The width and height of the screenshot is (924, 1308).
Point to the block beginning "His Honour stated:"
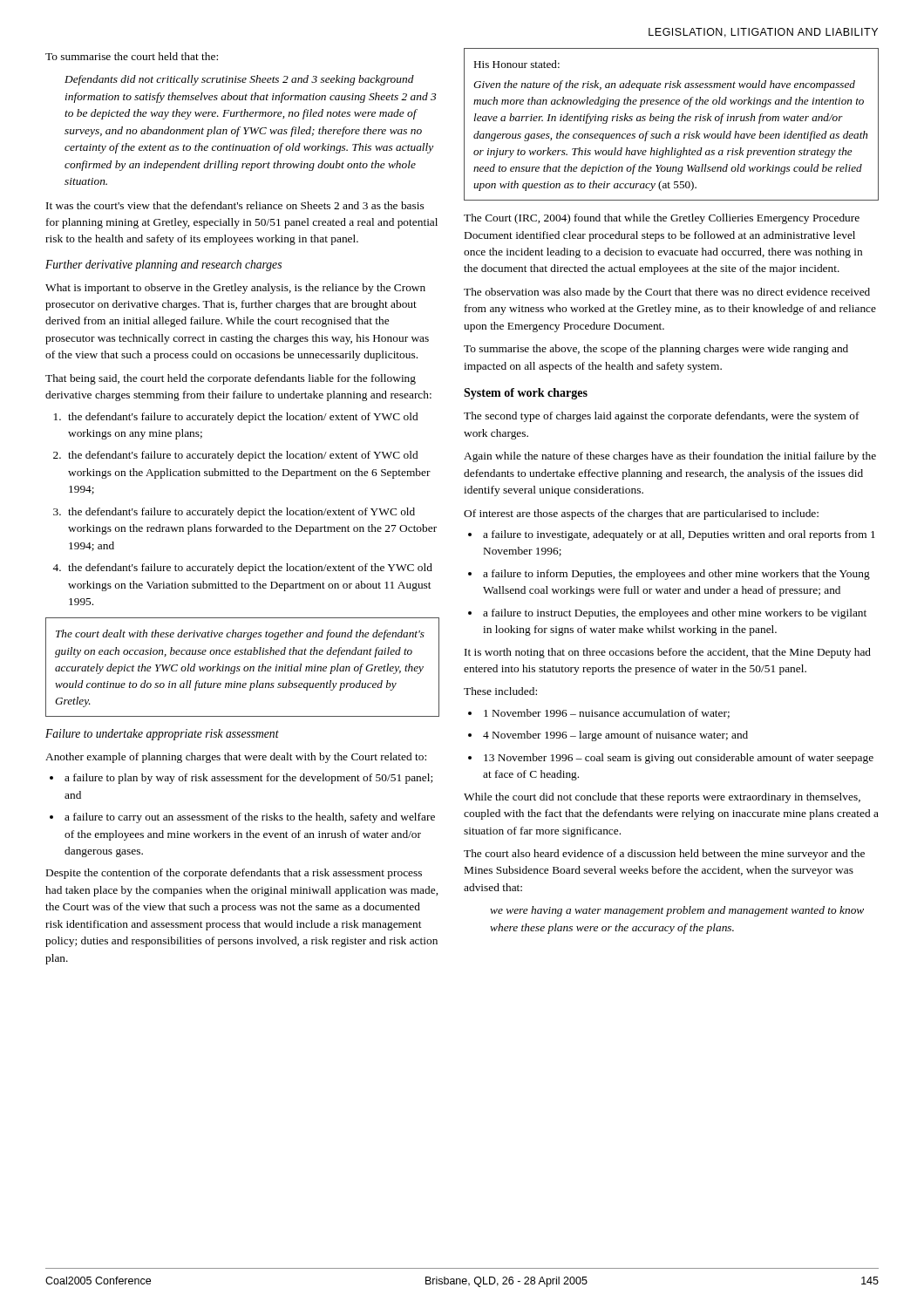pyautogui.click(x=671, y=123)
